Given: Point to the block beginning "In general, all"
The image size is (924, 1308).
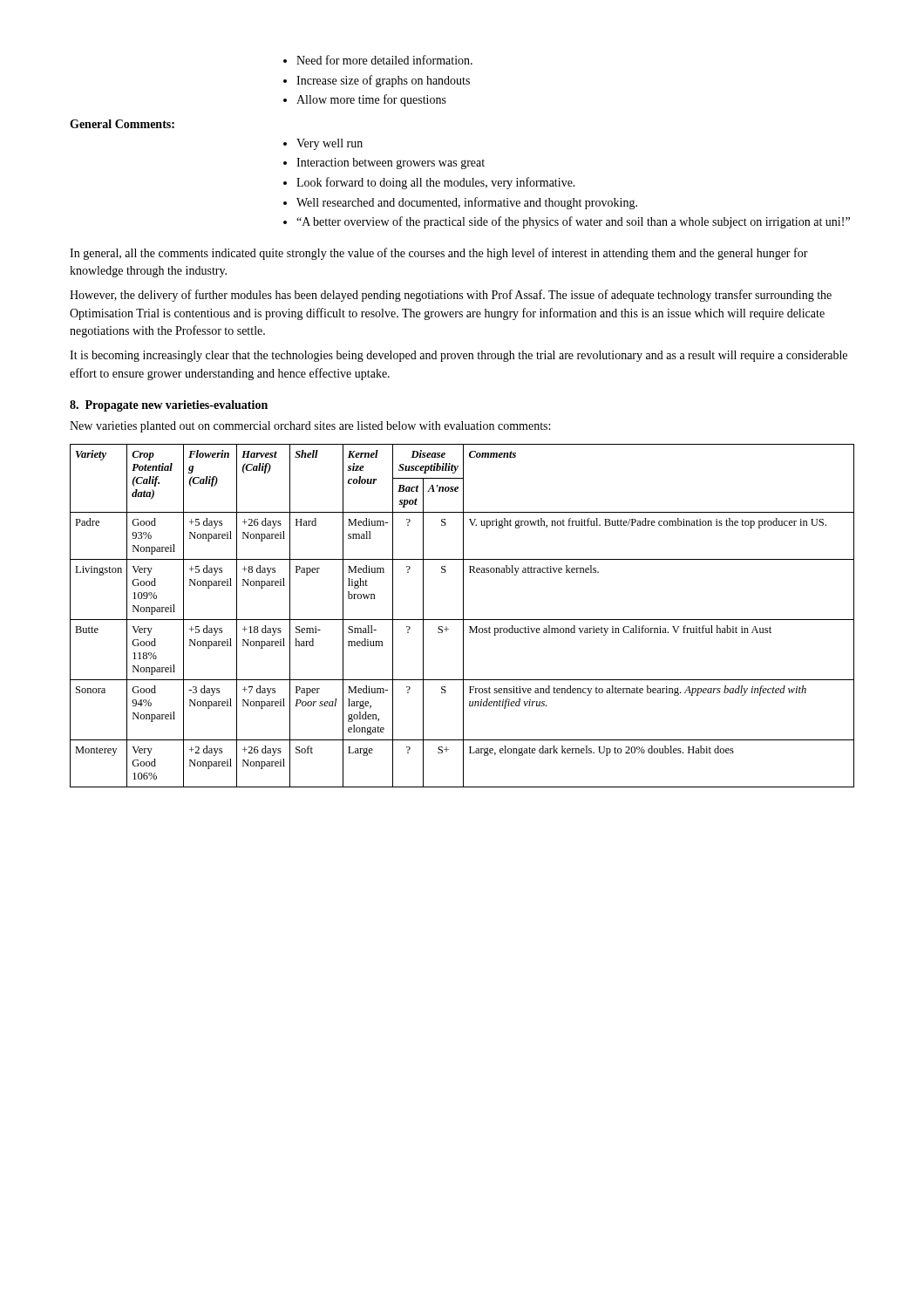Looking at the screenshot, I should point(439,262).
